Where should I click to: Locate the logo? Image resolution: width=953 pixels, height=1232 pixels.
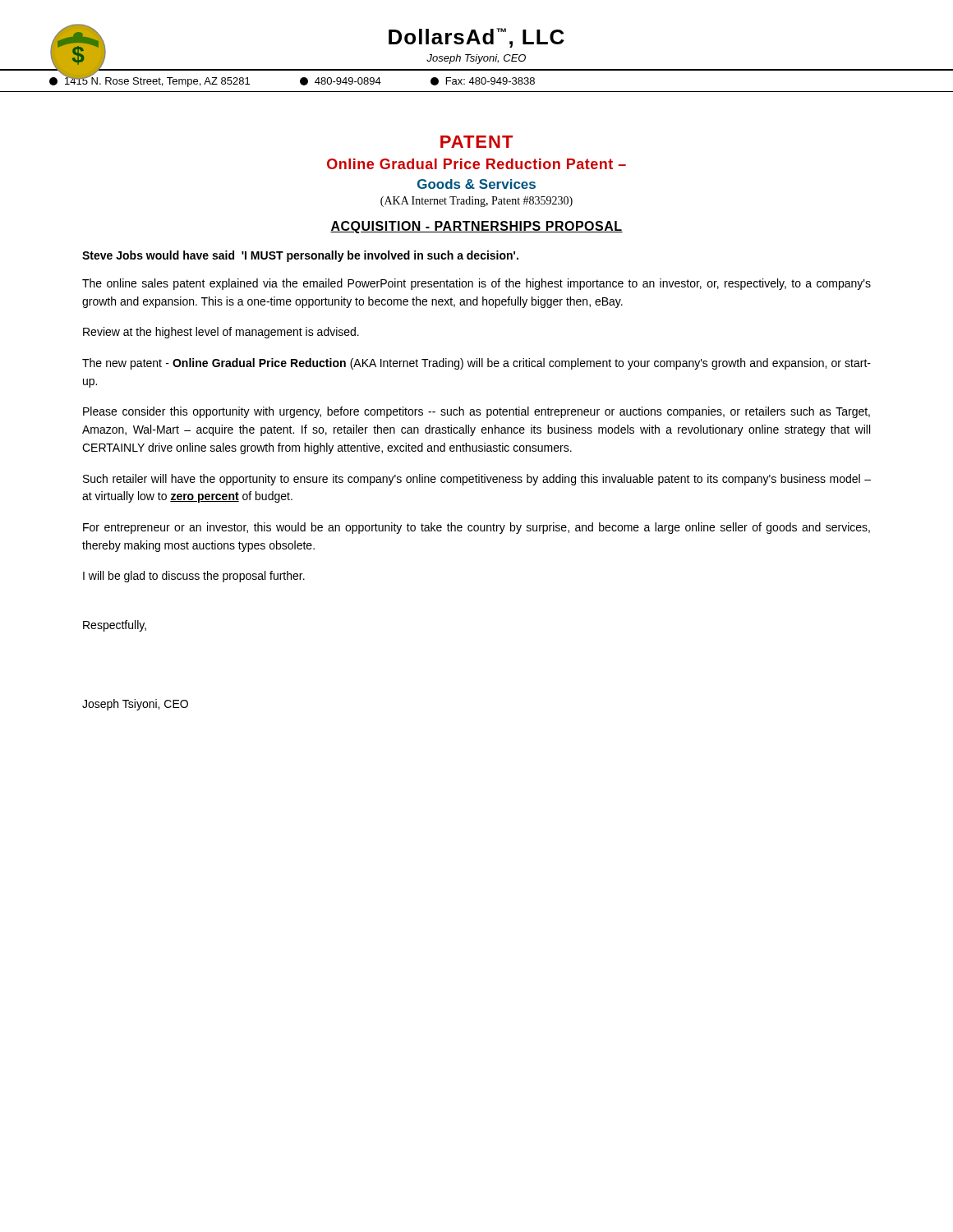click(x=78, y=52)
